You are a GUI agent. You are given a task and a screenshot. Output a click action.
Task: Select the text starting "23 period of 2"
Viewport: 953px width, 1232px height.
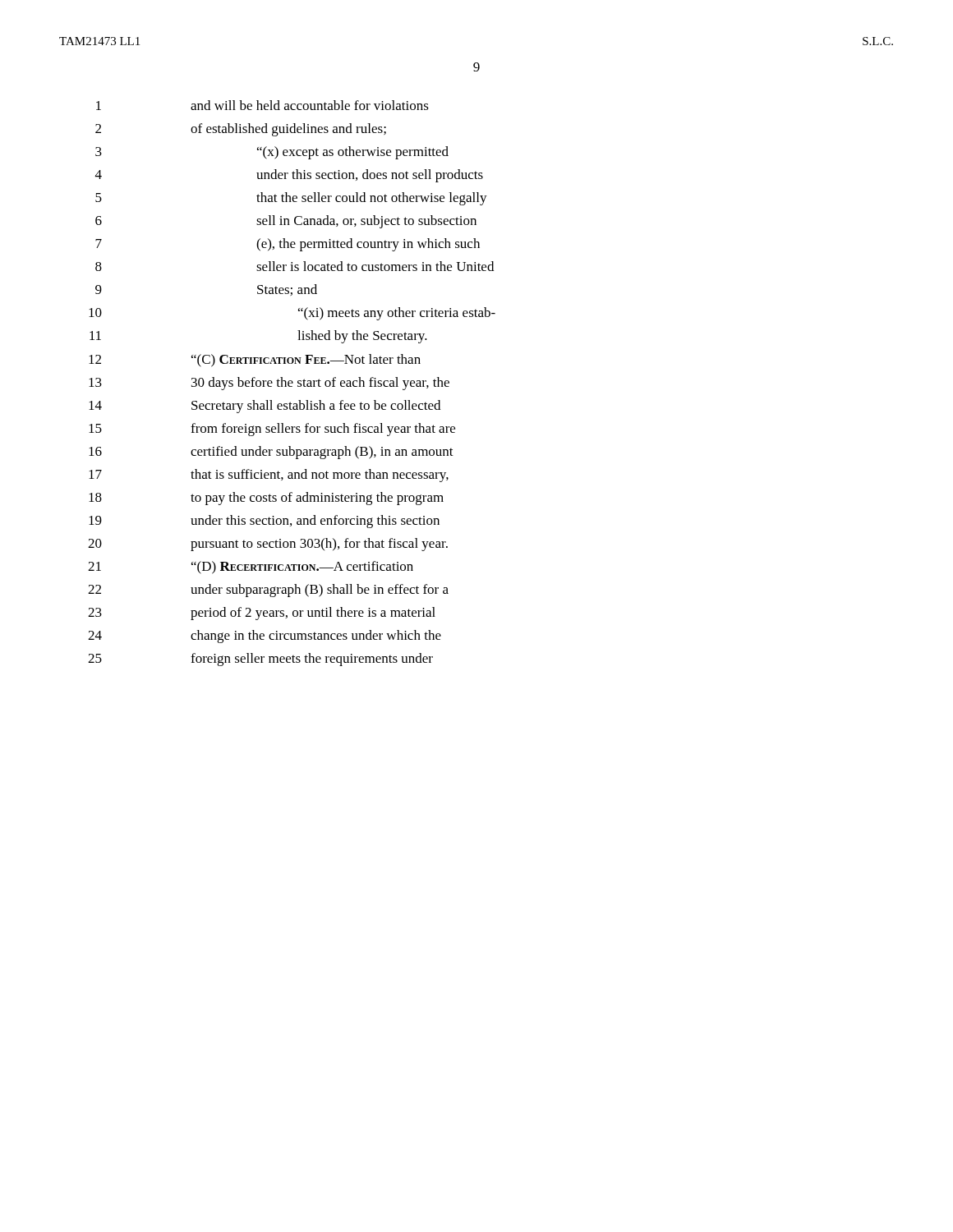pyautogui.click(x=262, y=614)
